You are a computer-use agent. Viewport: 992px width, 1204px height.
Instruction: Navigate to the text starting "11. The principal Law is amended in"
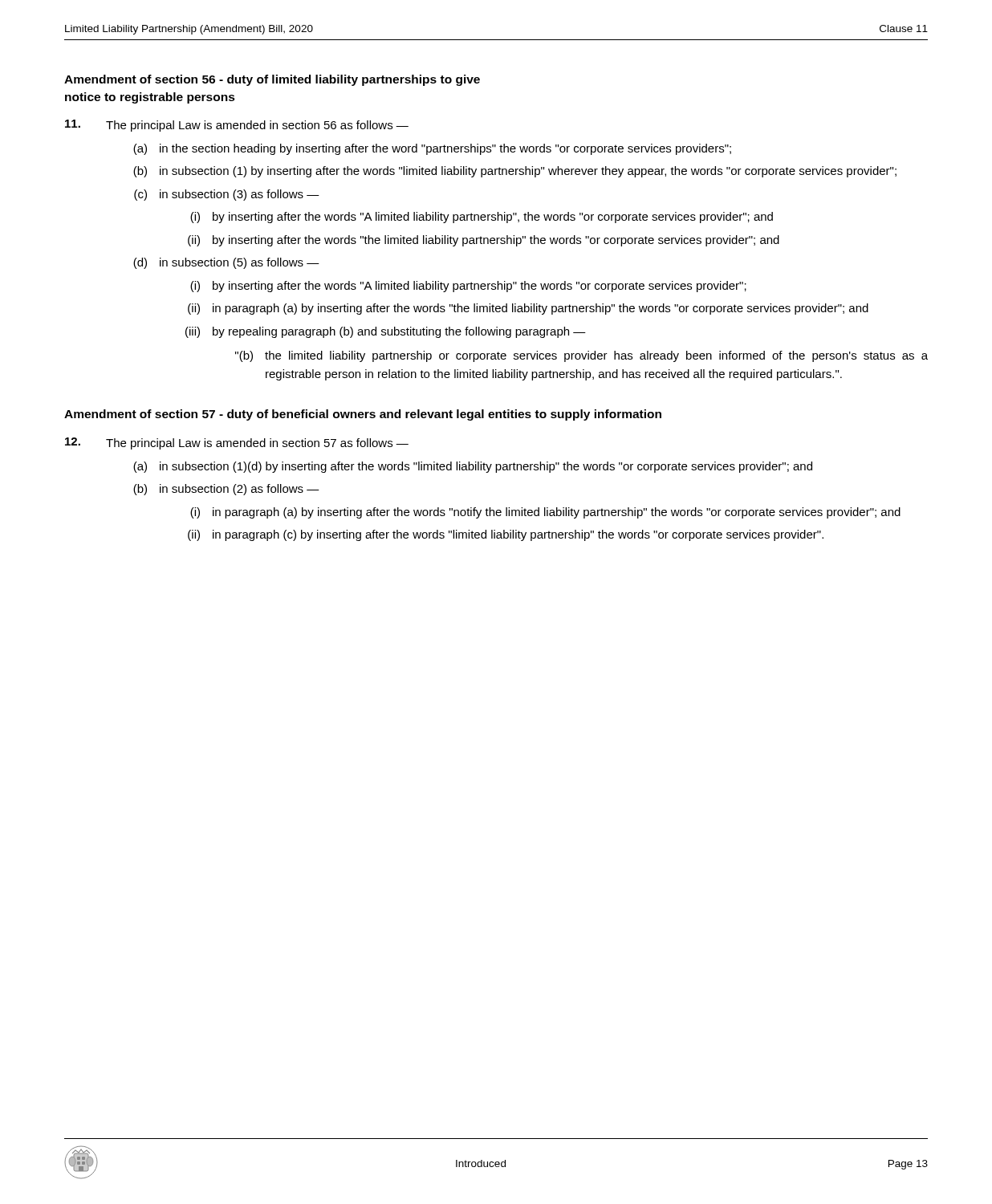click(x=496, y=250)
